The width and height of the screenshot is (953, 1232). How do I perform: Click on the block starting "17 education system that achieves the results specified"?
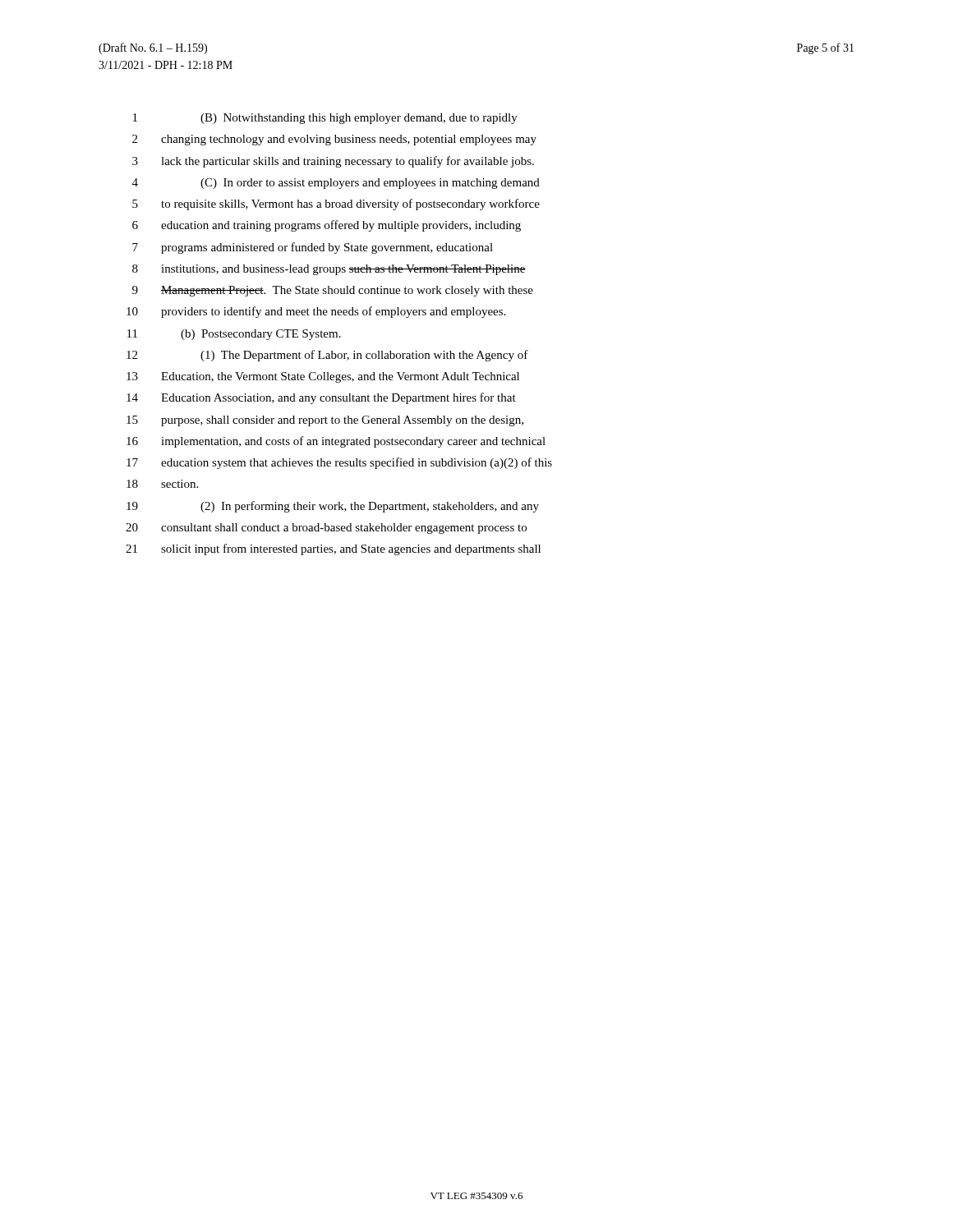[476, 463]
